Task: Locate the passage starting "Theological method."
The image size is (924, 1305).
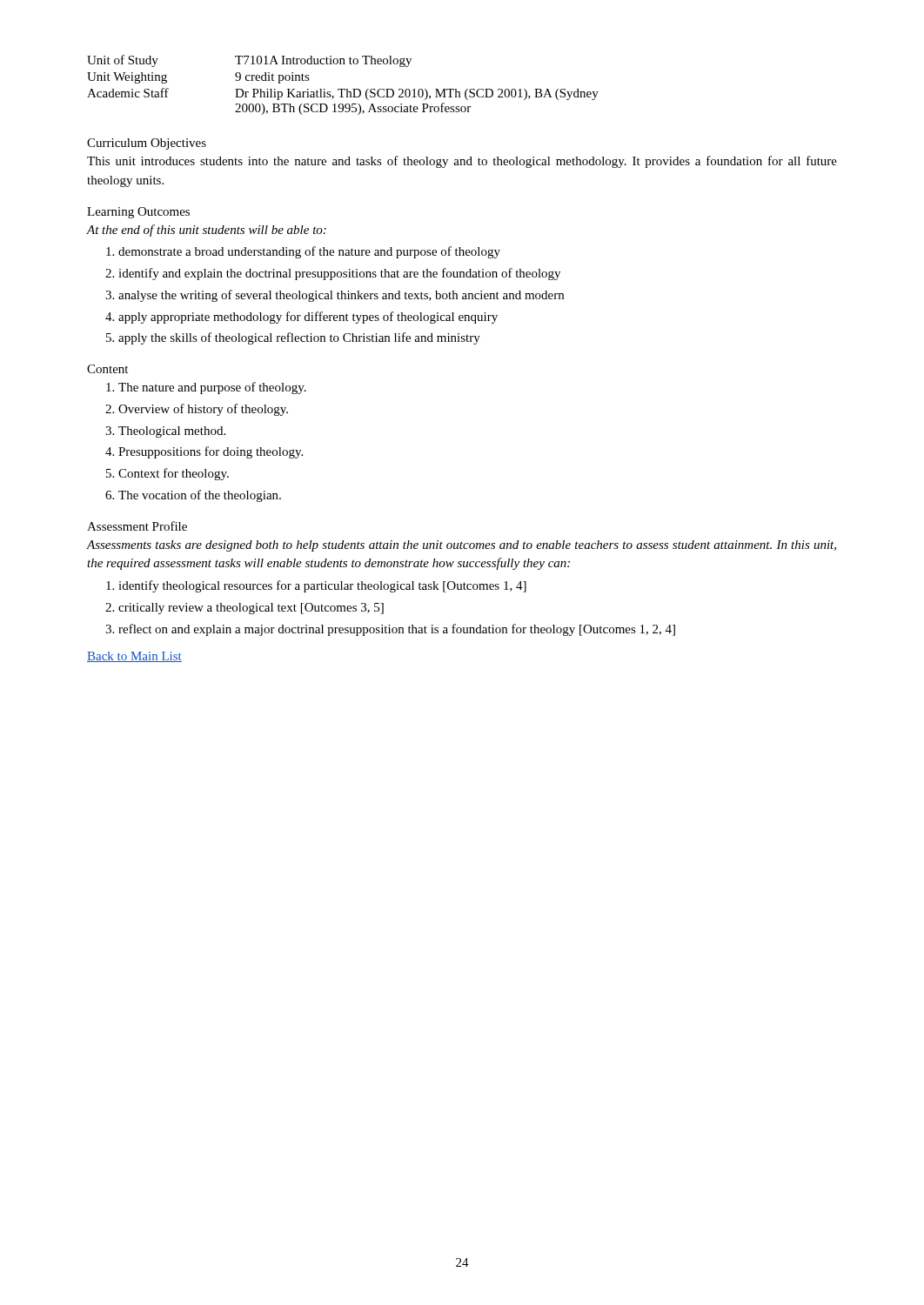Action: click(x=172, y=432)
